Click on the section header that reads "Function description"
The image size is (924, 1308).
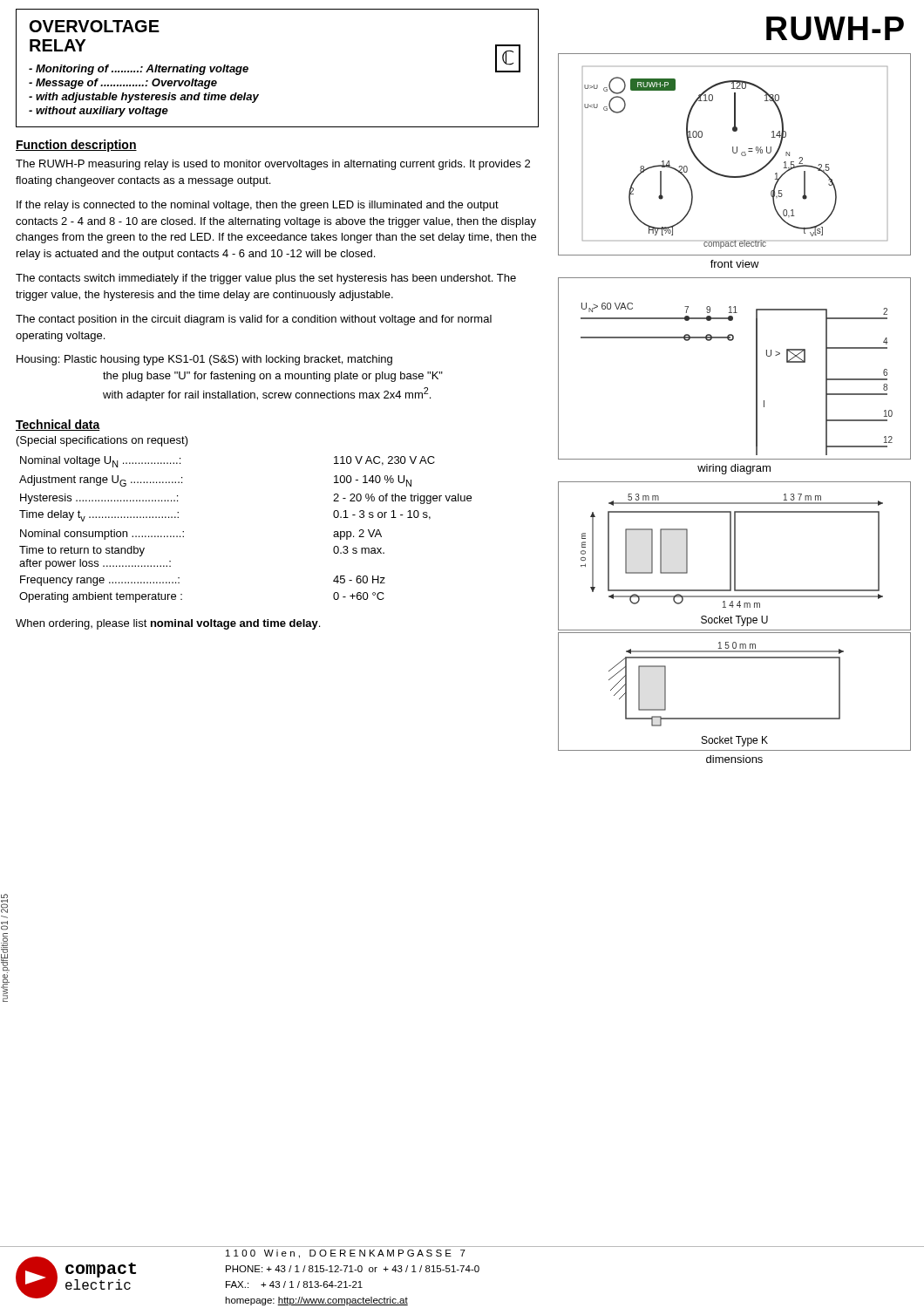76,145
